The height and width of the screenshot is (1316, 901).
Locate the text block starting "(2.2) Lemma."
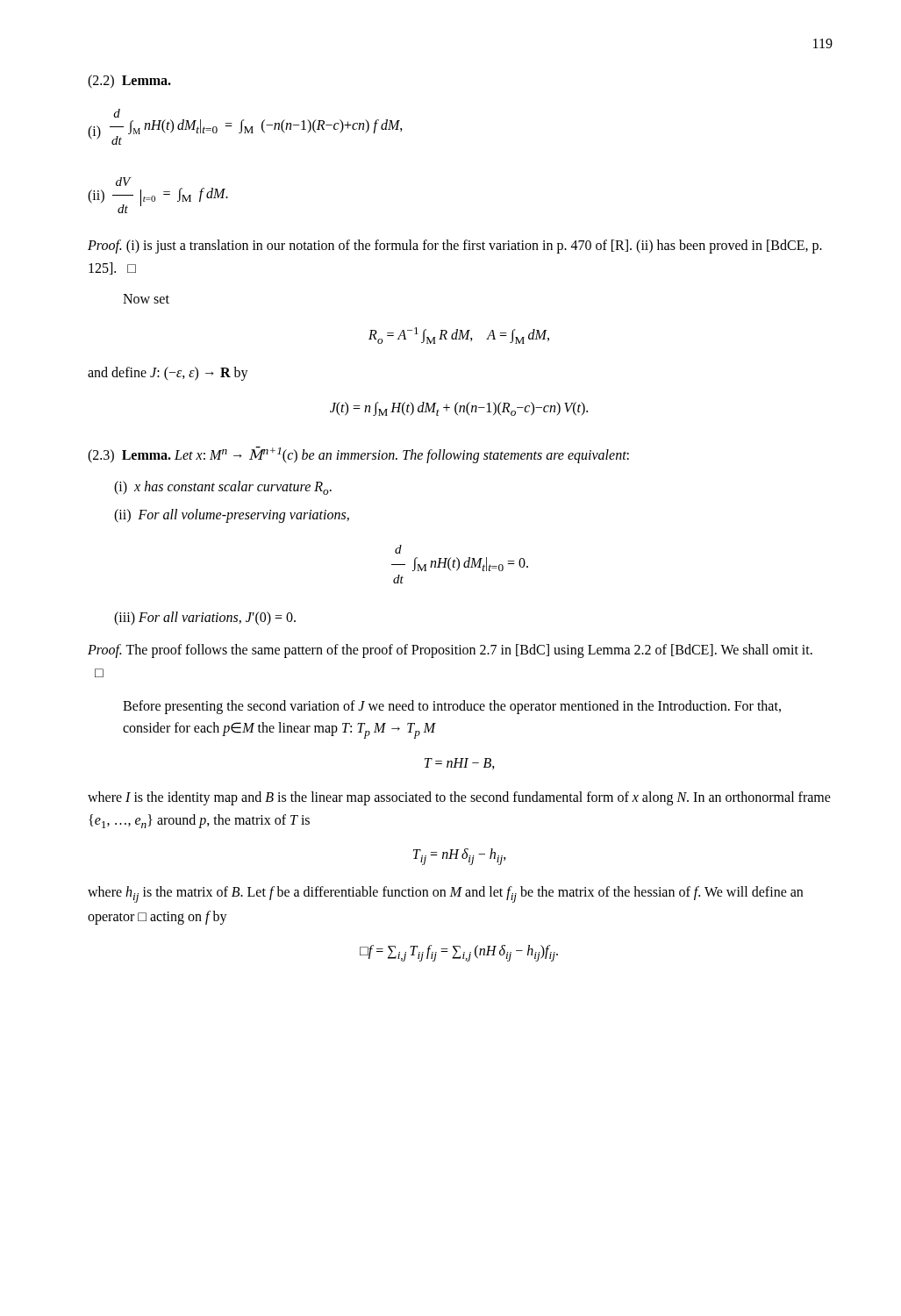pyautogui.click(x=129, y=80)
